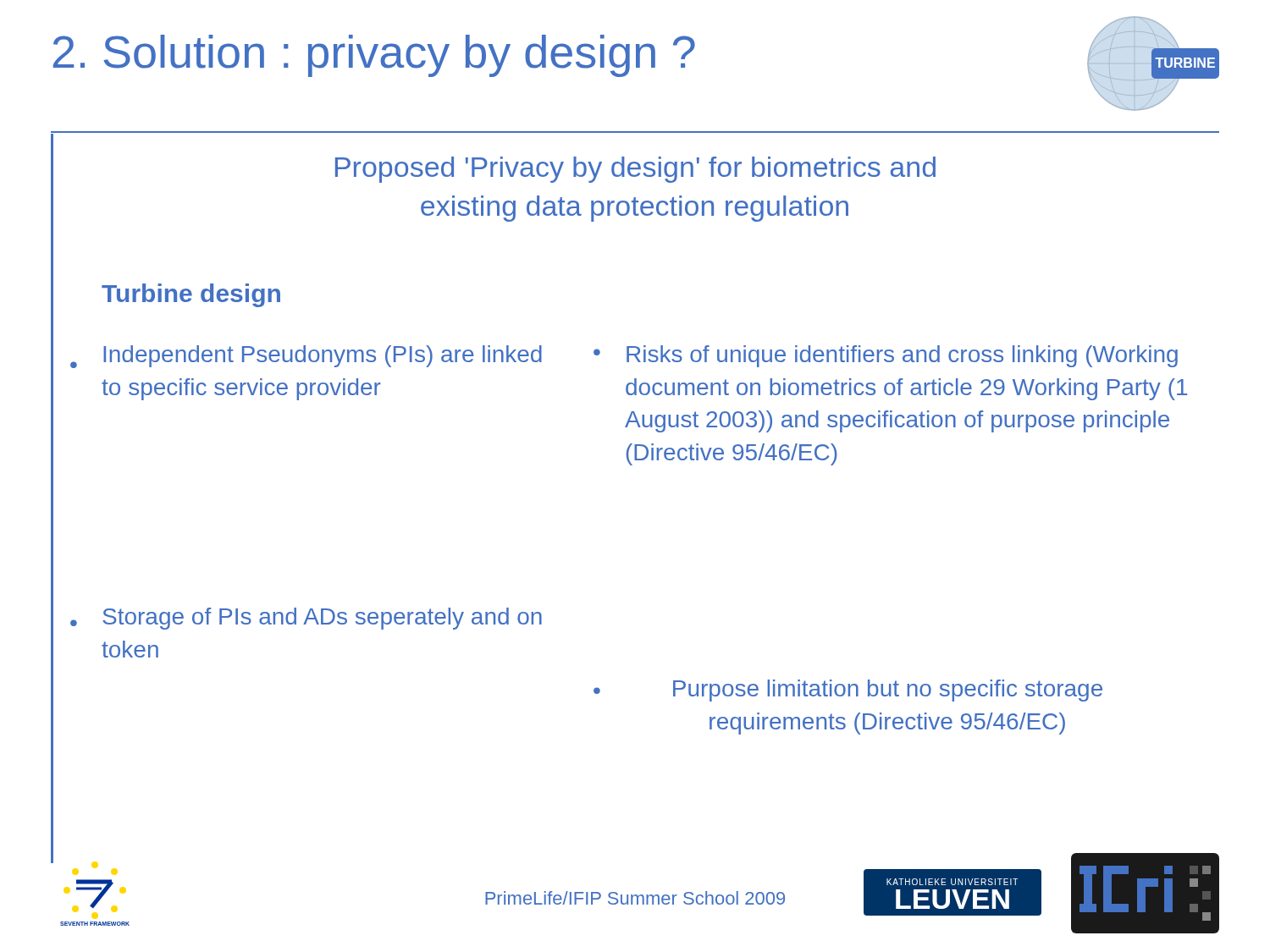
Task: Click on the list item containing "Purpose limitation but no specific storage requirements"
Action: click(887, 705)
